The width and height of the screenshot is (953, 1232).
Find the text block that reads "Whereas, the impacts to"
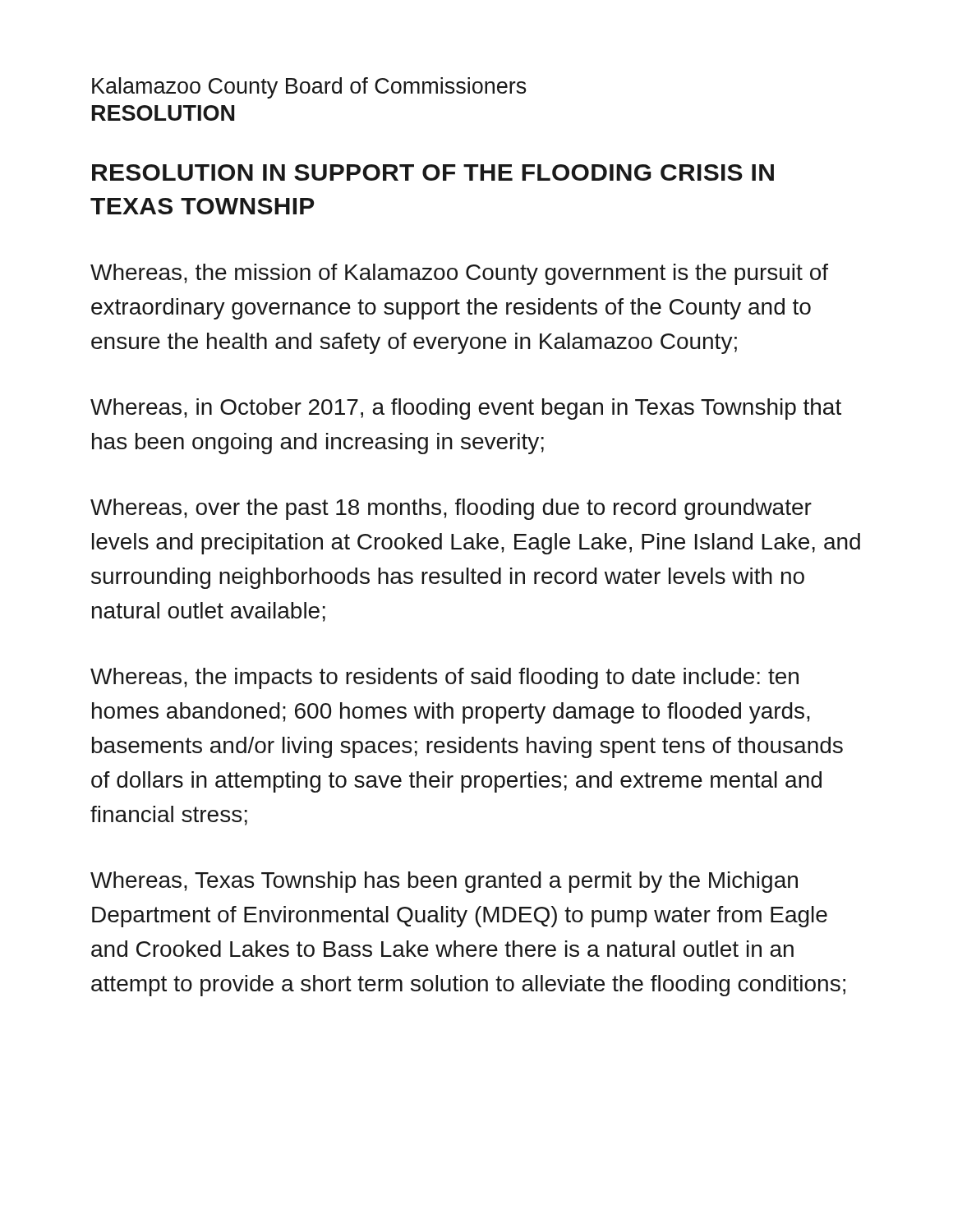467,745
